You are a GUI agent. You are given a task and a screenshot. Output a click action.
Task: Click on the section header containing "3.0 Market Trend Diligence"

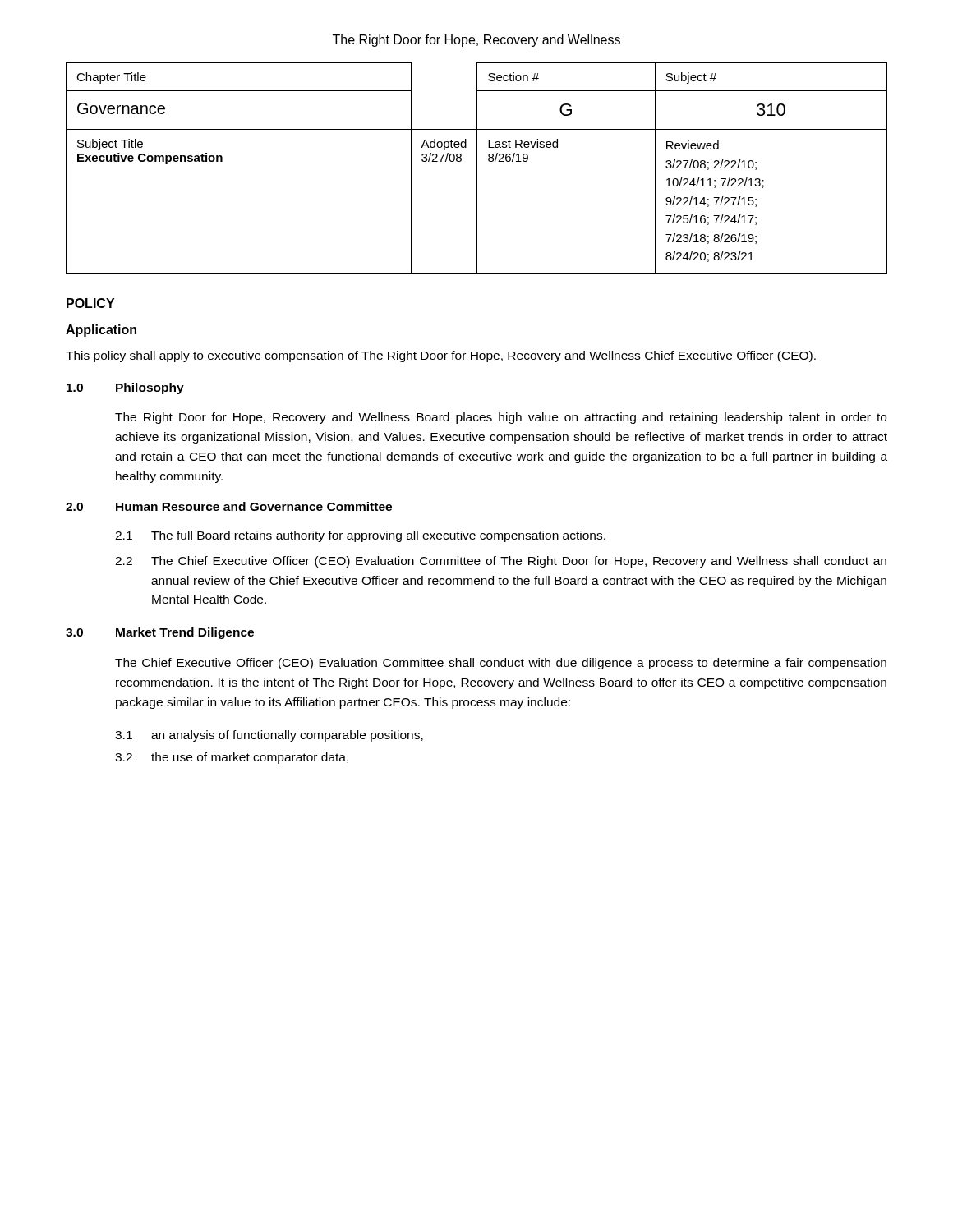click(160, 633)
